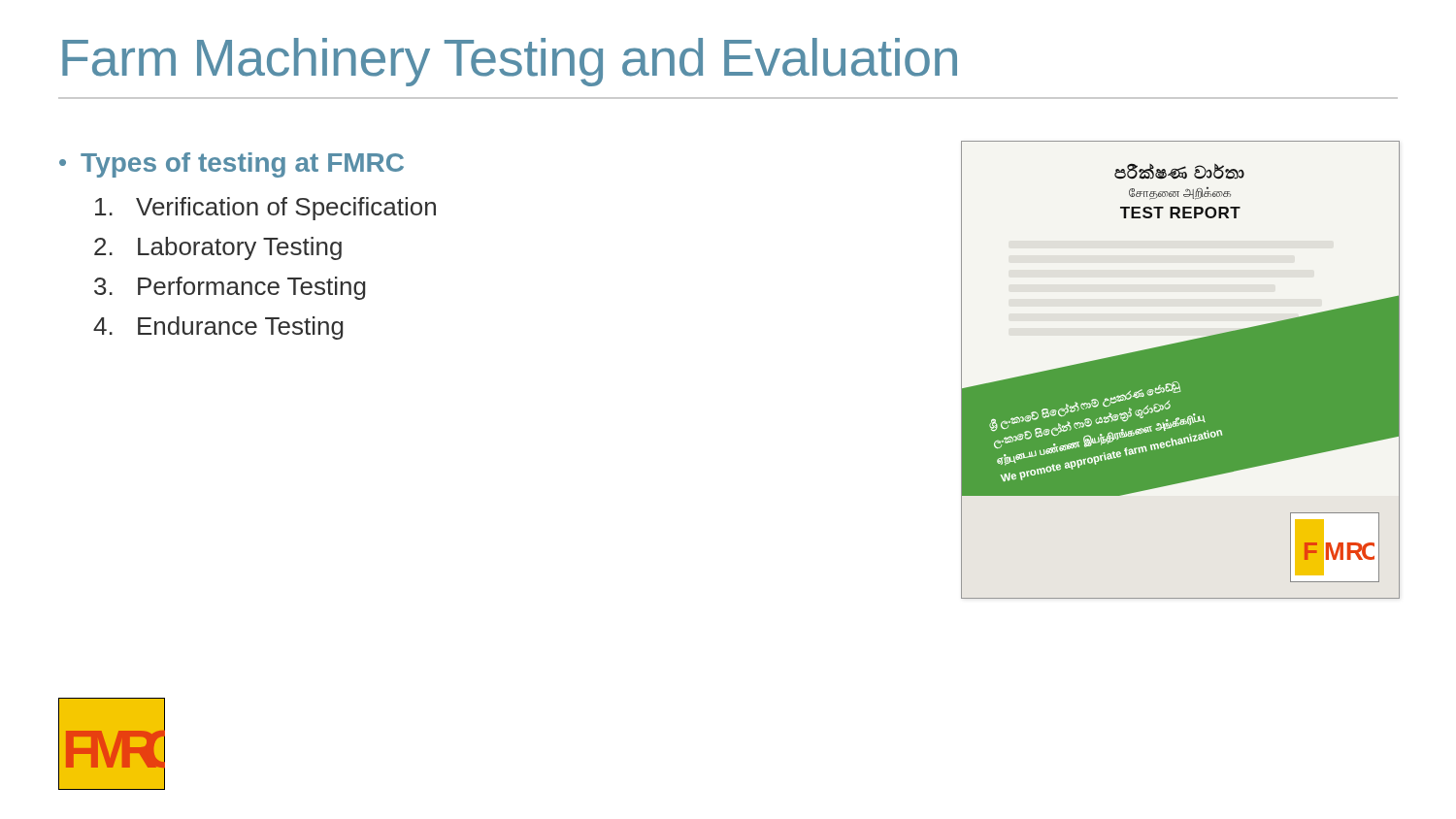1456x819 pixels.
Task: Locate the logo
Action: [x=112, y=744]
